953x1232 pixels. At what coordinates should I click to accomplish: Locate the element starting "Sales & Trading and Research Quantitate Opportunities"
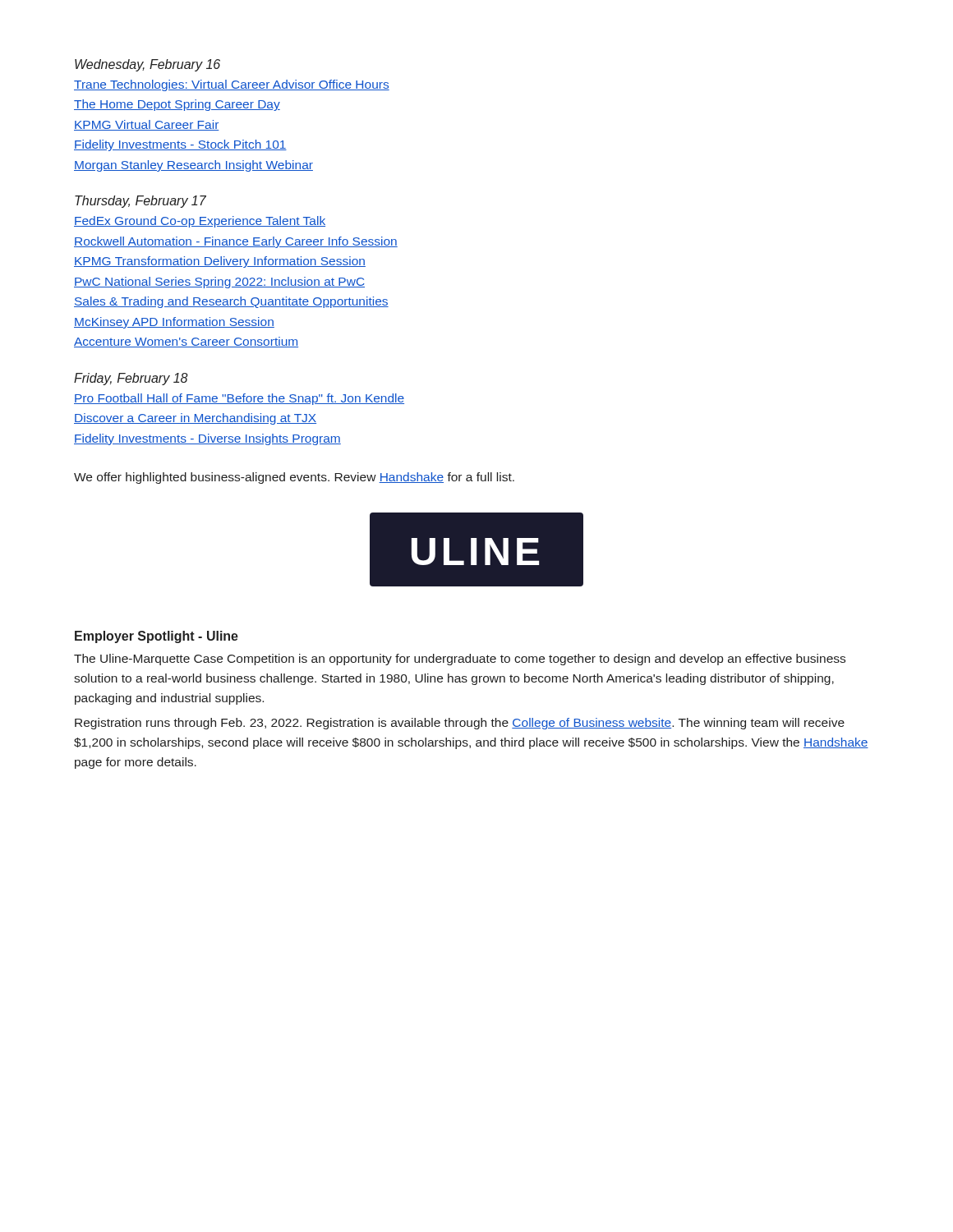click(231, 301)
